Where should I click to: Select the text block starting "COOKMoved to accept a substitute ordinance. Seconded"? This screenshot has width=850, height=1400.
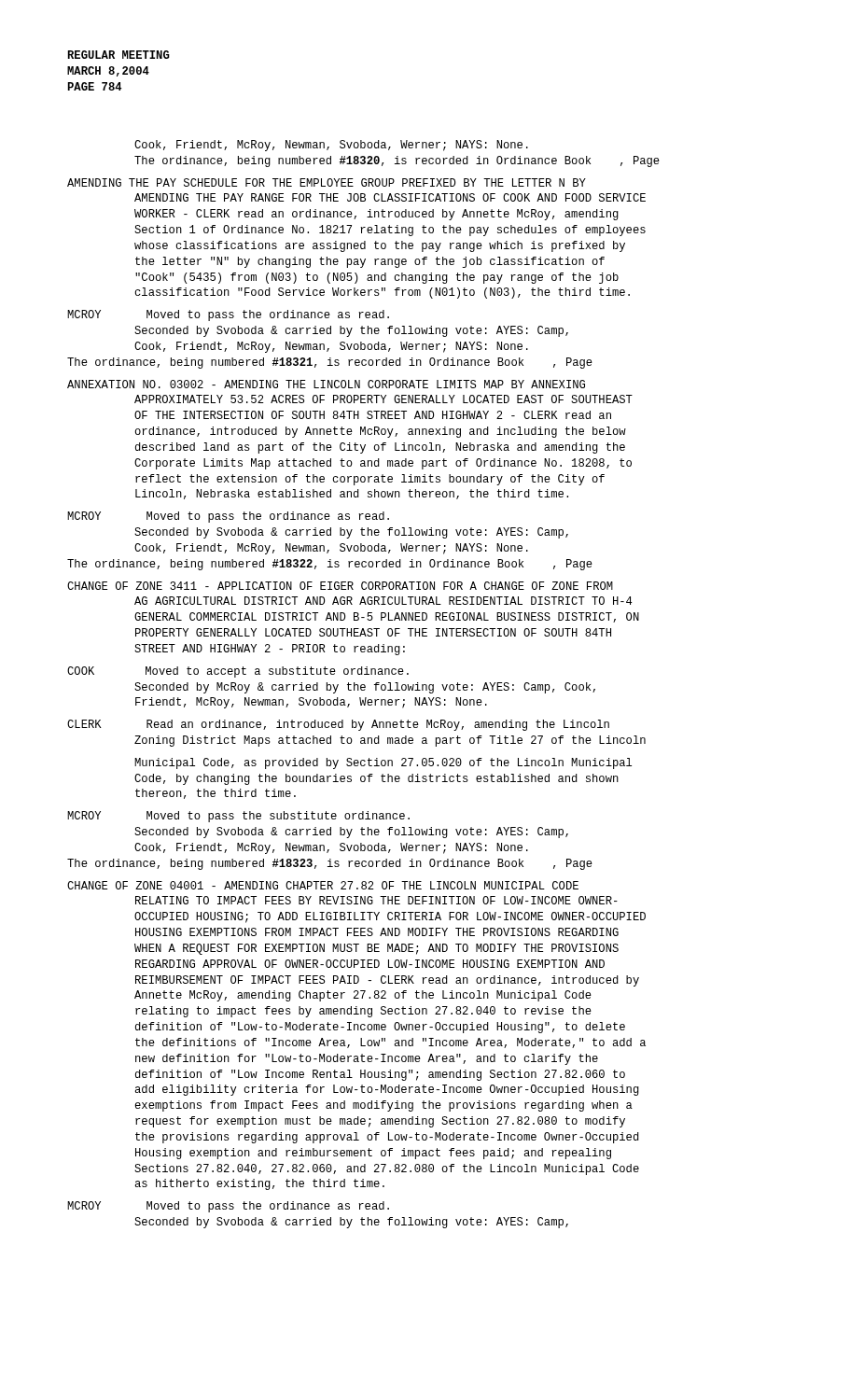(x=333, y=688)
